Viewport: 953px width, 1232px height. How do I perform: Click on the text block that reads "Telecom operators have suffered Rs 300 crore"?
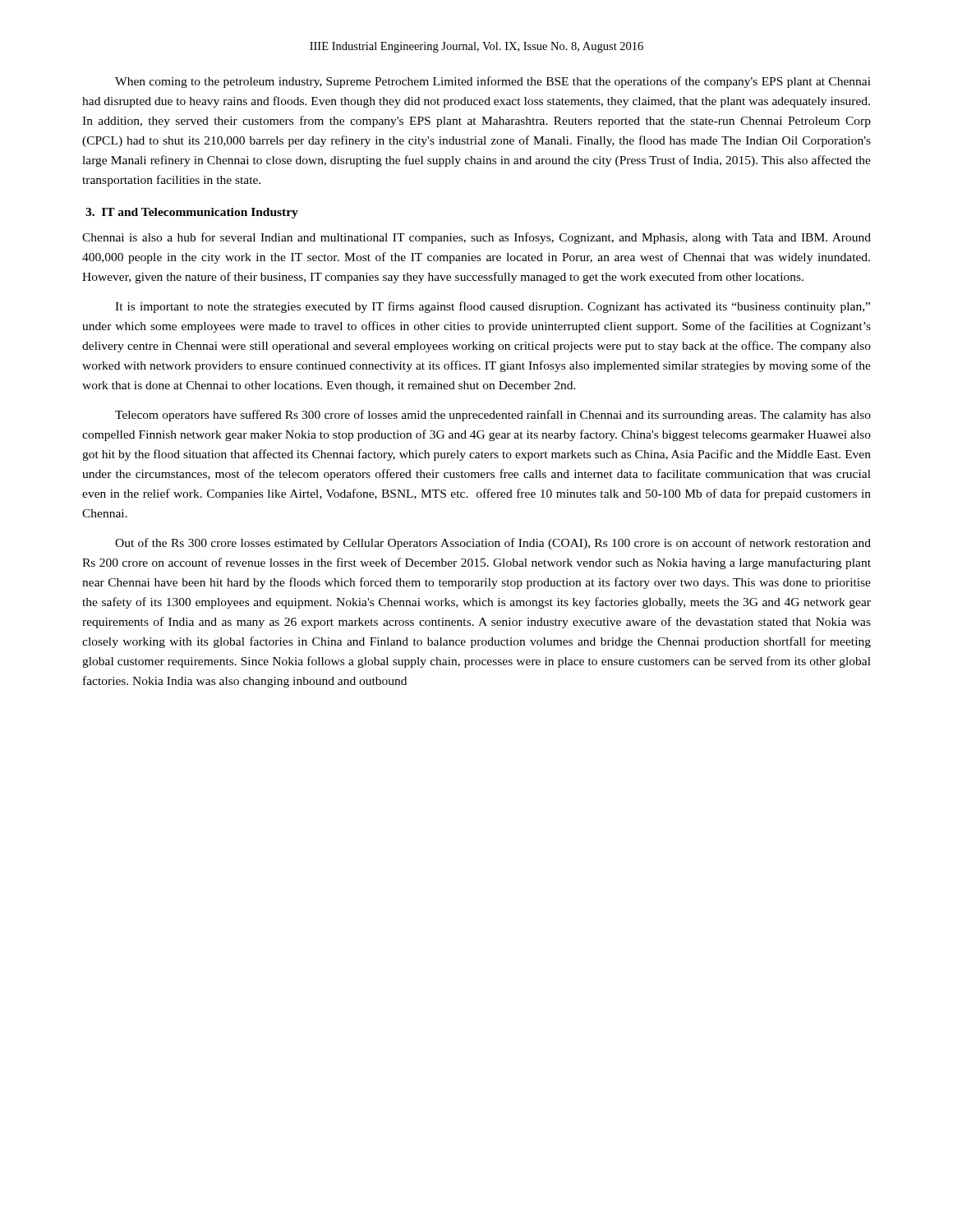click(x=476, y=464)
